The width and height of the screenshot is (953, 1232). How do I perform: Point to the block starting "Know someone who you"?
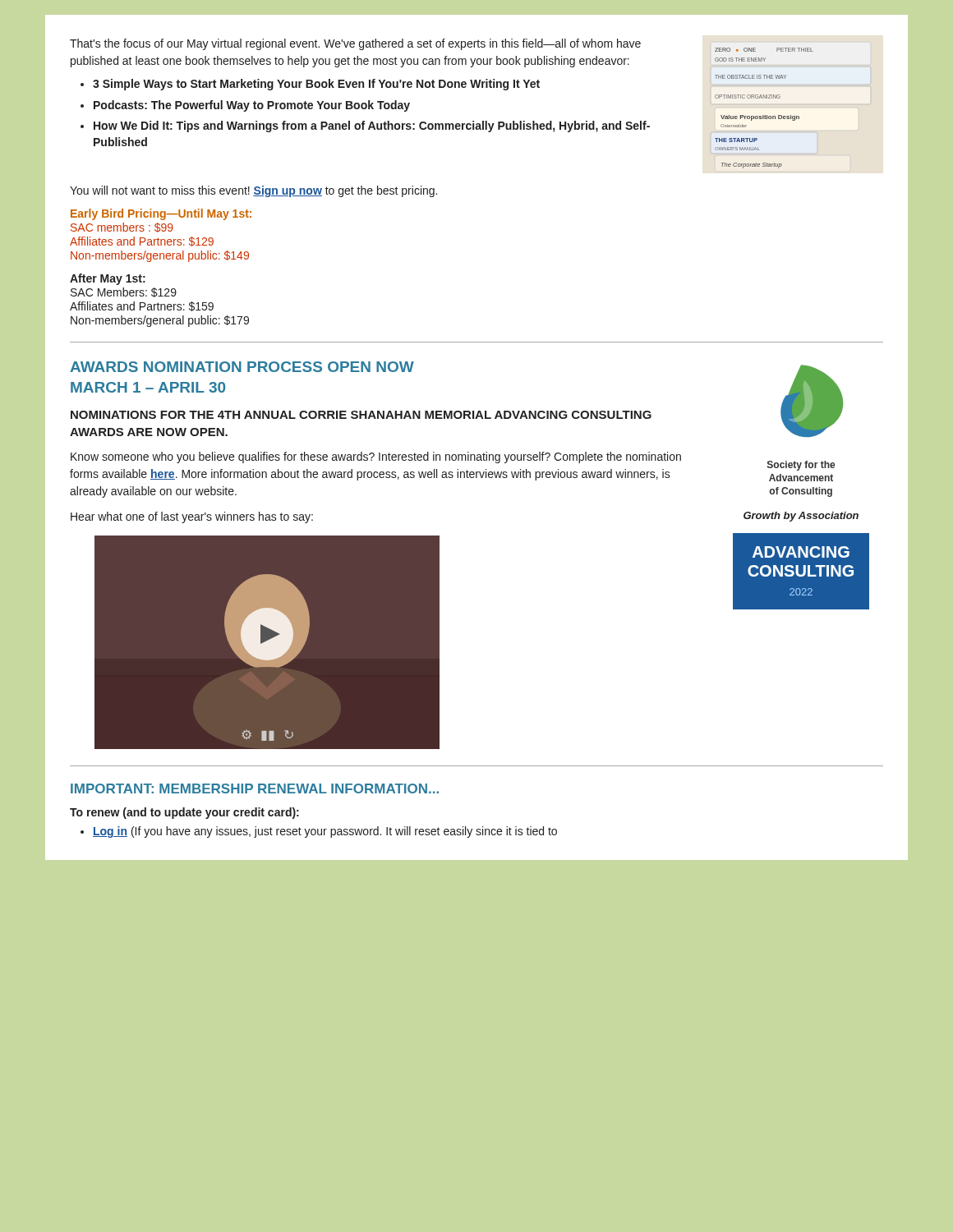point(376,474)
